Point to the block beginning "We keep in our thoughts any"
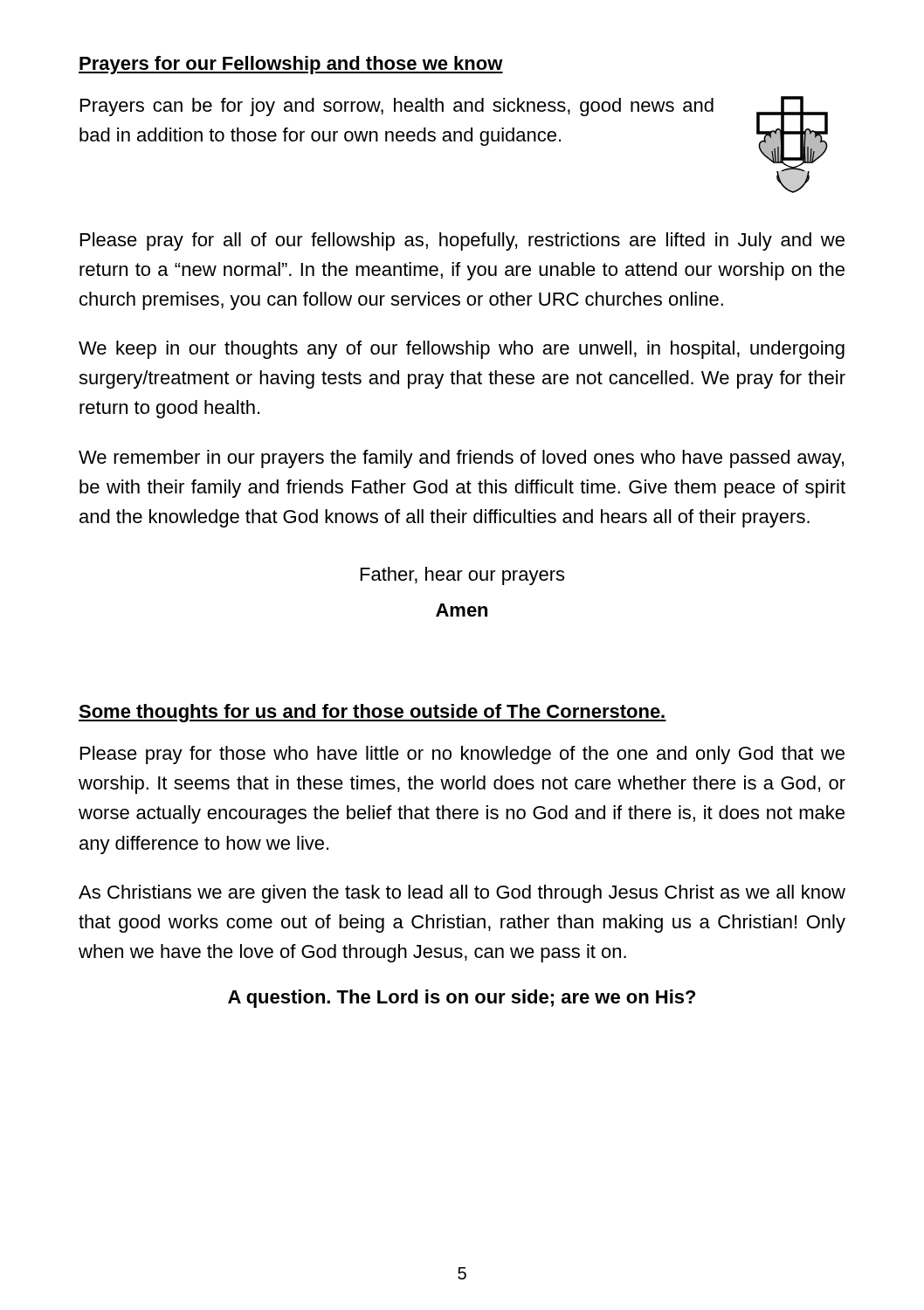The height and width of the screenshot is (1310, 924). tap(462, 378)
